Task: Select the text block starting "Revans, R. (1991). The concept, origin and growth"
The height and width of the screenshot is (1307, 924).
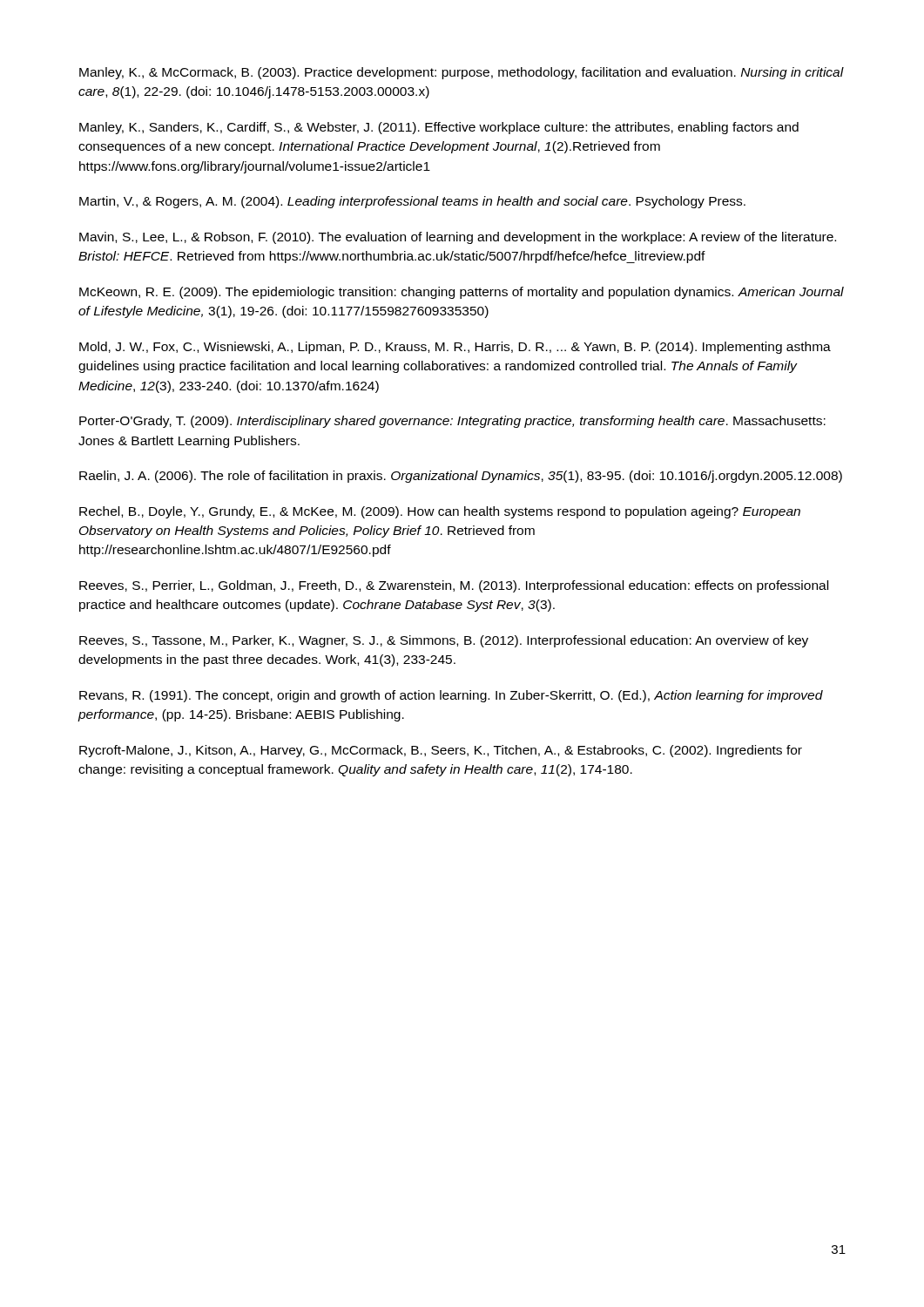Action: pos(450,705)
